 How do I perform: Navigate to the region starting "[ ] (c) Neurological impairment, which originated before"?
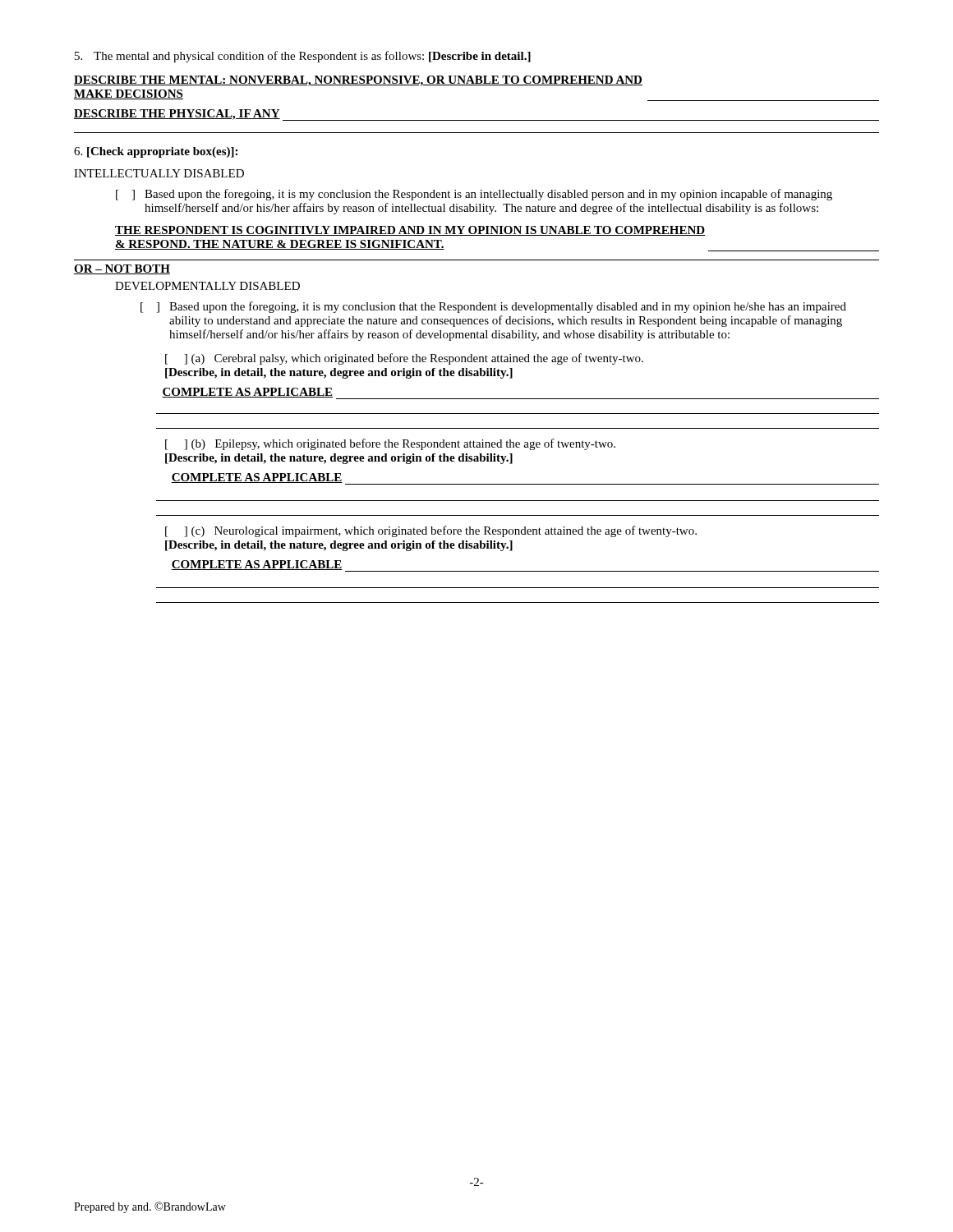(431, 538)
